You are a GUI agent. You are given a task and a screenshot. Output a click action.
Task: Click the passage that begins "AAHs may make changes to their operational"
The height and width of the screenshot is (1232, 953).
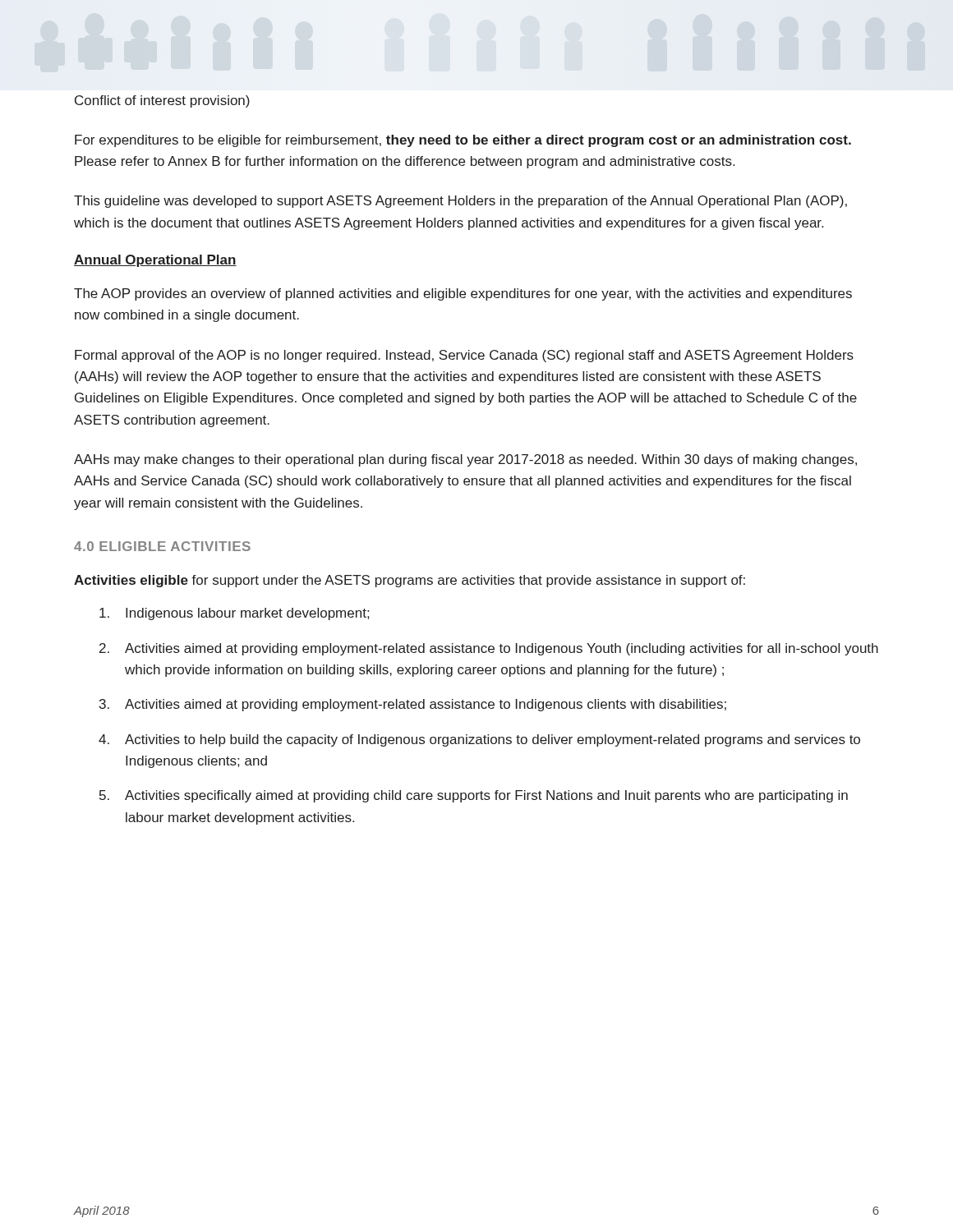point(466,481)
